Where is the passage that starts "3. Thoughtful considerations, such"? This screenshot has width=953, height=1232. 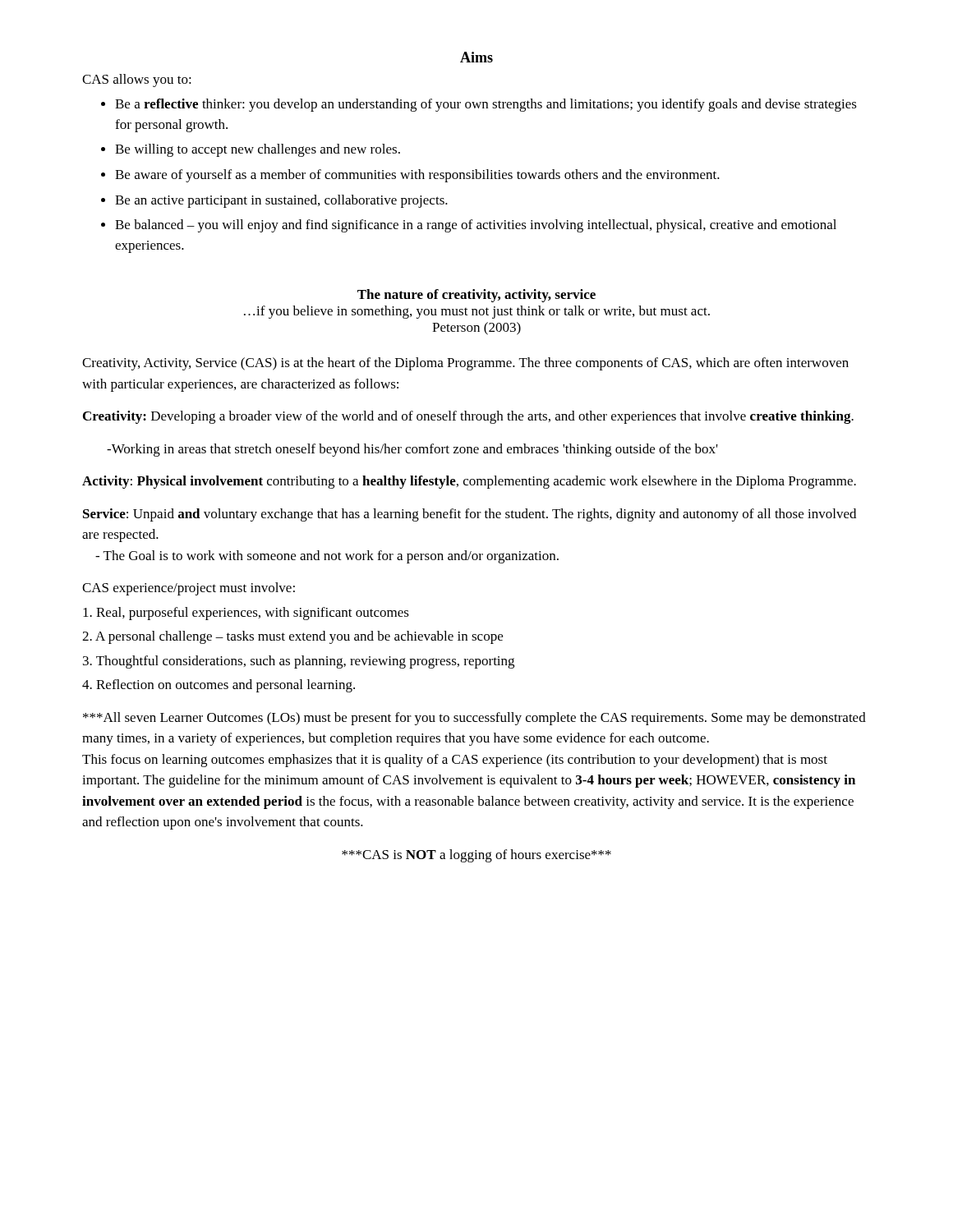298,661
